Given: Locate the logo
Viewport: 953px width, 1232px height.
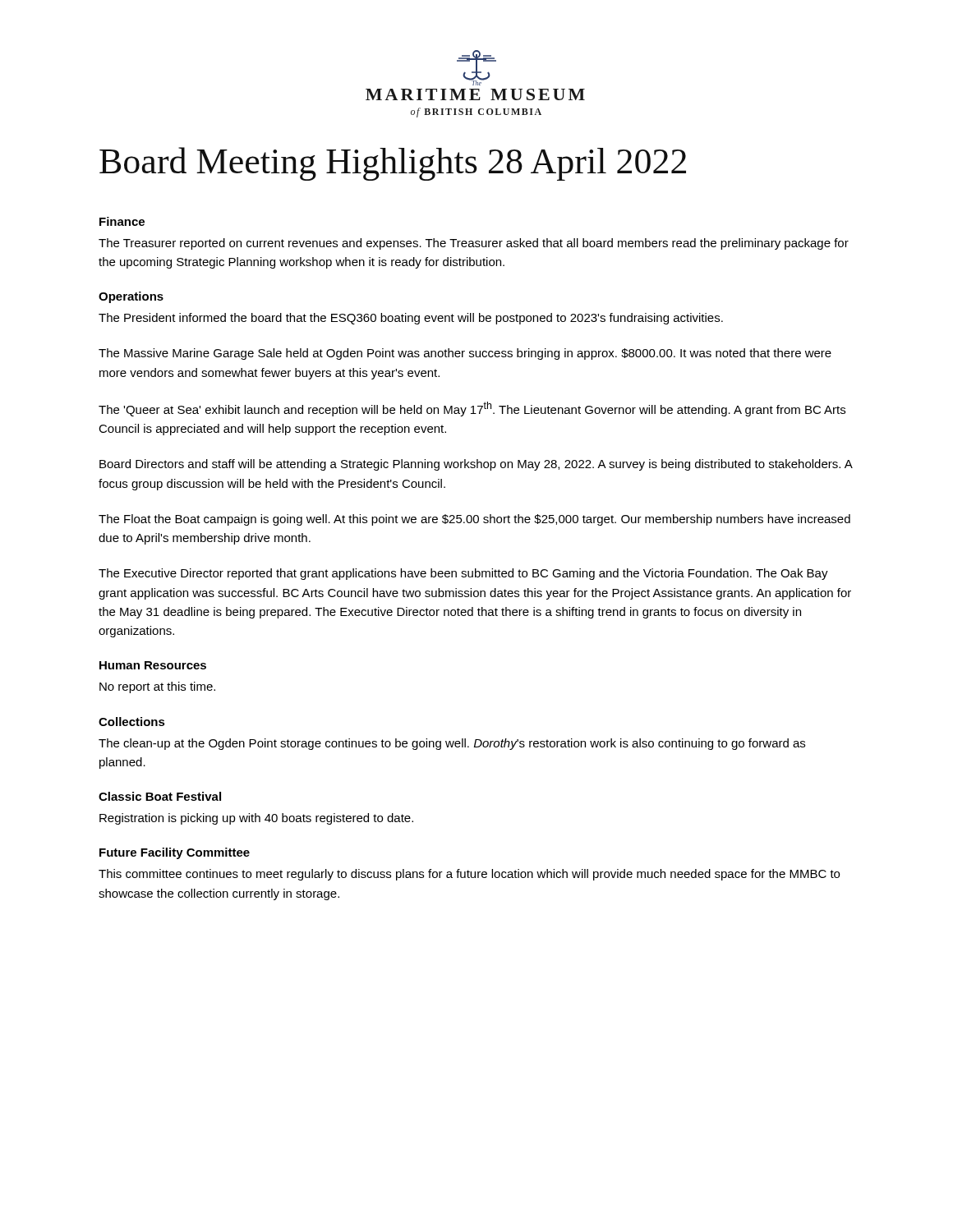Looking at the screenshot, I should coord(476,88).
